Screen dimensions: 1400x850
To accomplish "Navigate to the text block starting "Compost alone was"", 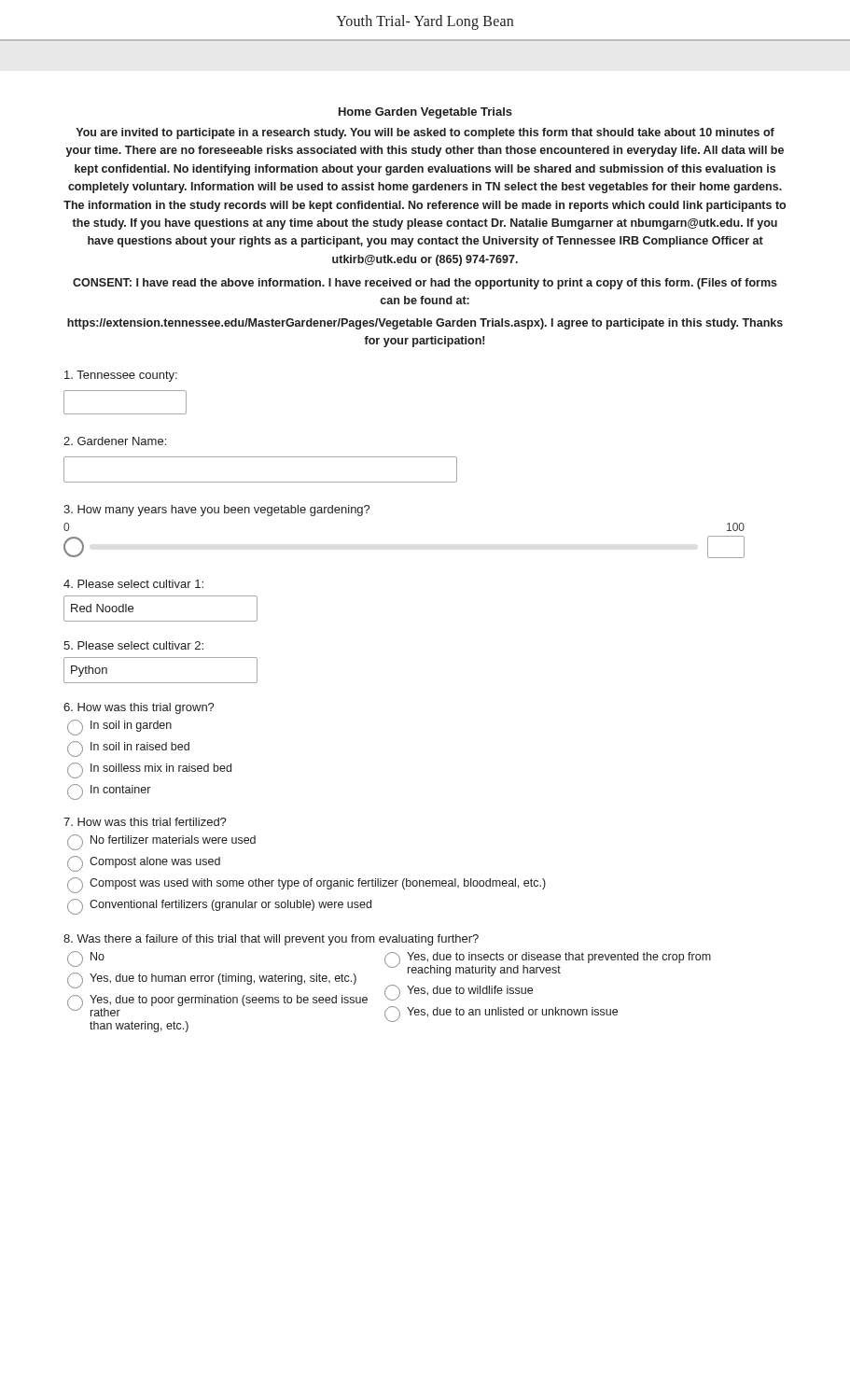I will click(x=144, y=863).
